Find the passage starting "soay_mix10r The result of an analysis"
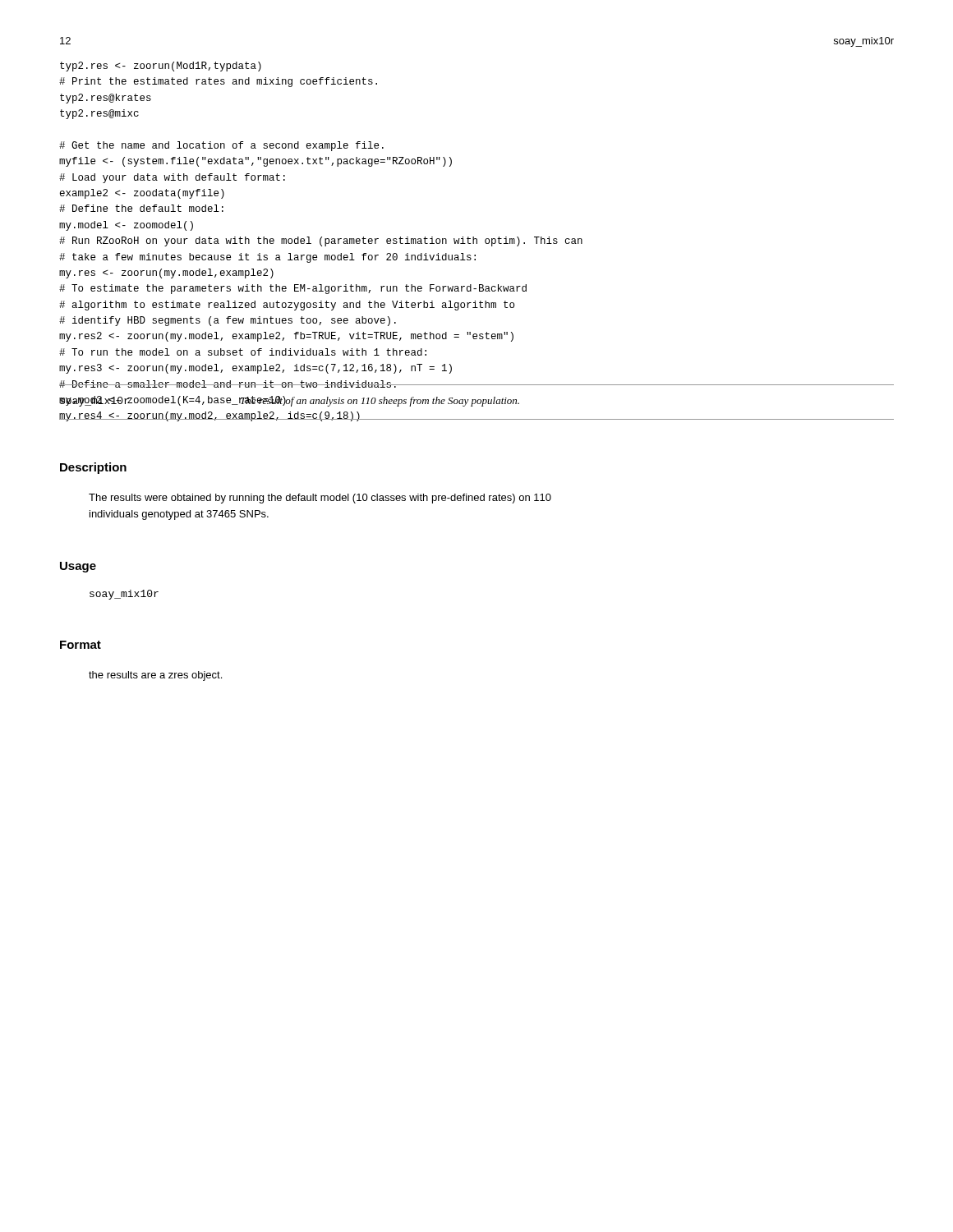The image size is (953, 1232). click(290, 401)
